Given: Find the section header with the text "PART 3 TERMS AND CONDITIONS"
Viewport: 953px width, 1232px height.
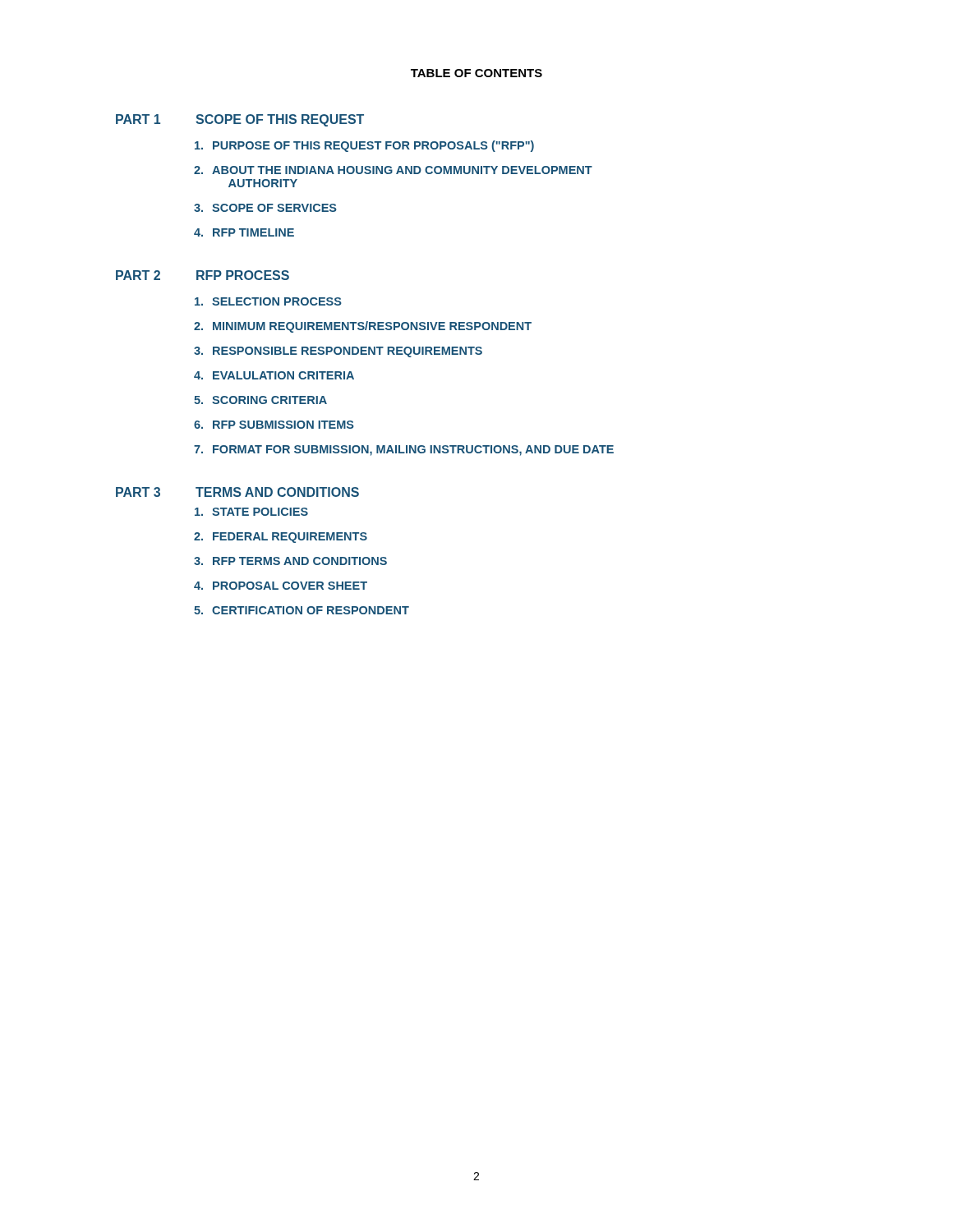Looking at the screenshot, I should [237, 493].
